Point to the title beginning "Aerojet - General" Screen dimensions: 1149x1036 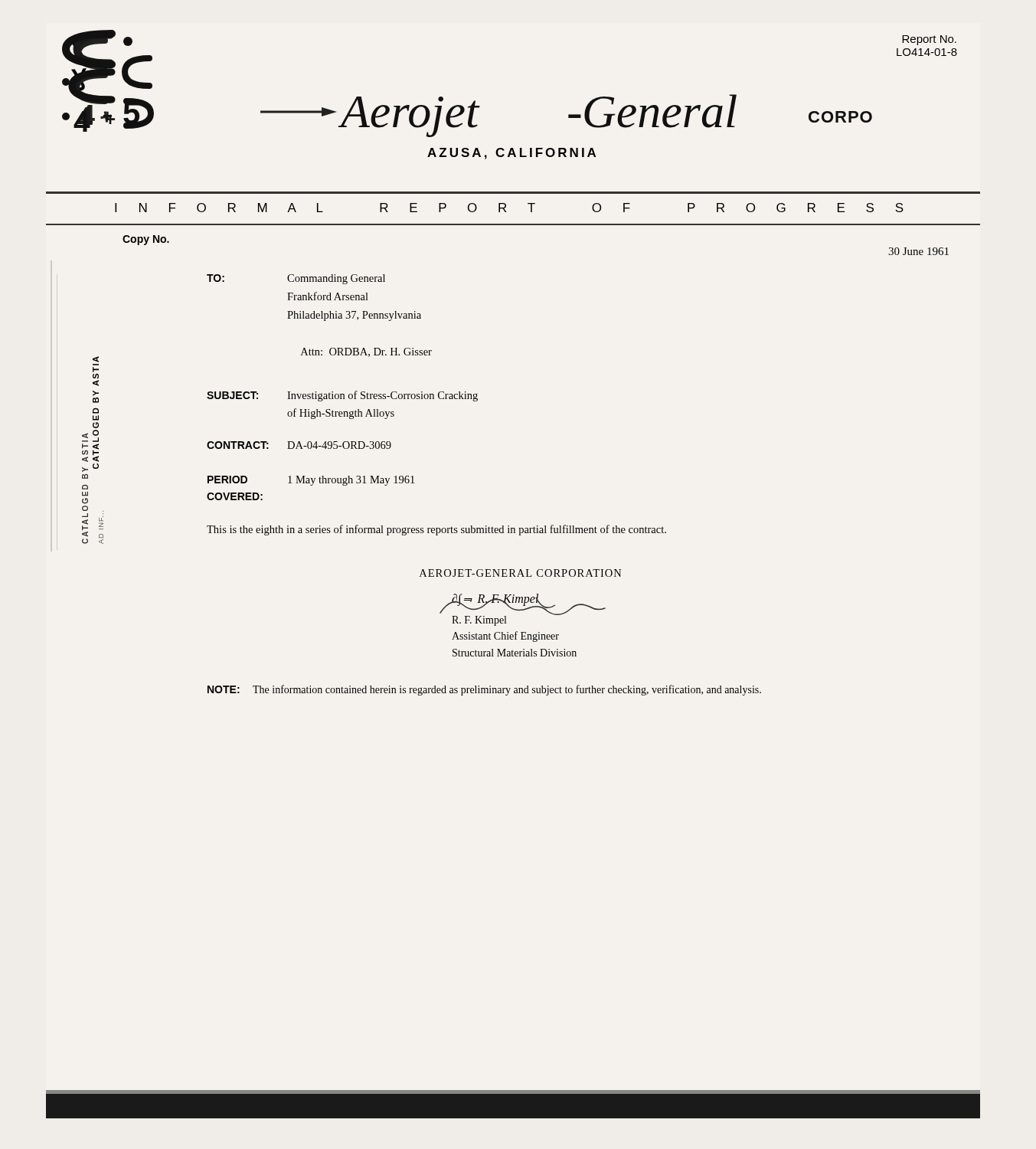[x=593, y=109]
